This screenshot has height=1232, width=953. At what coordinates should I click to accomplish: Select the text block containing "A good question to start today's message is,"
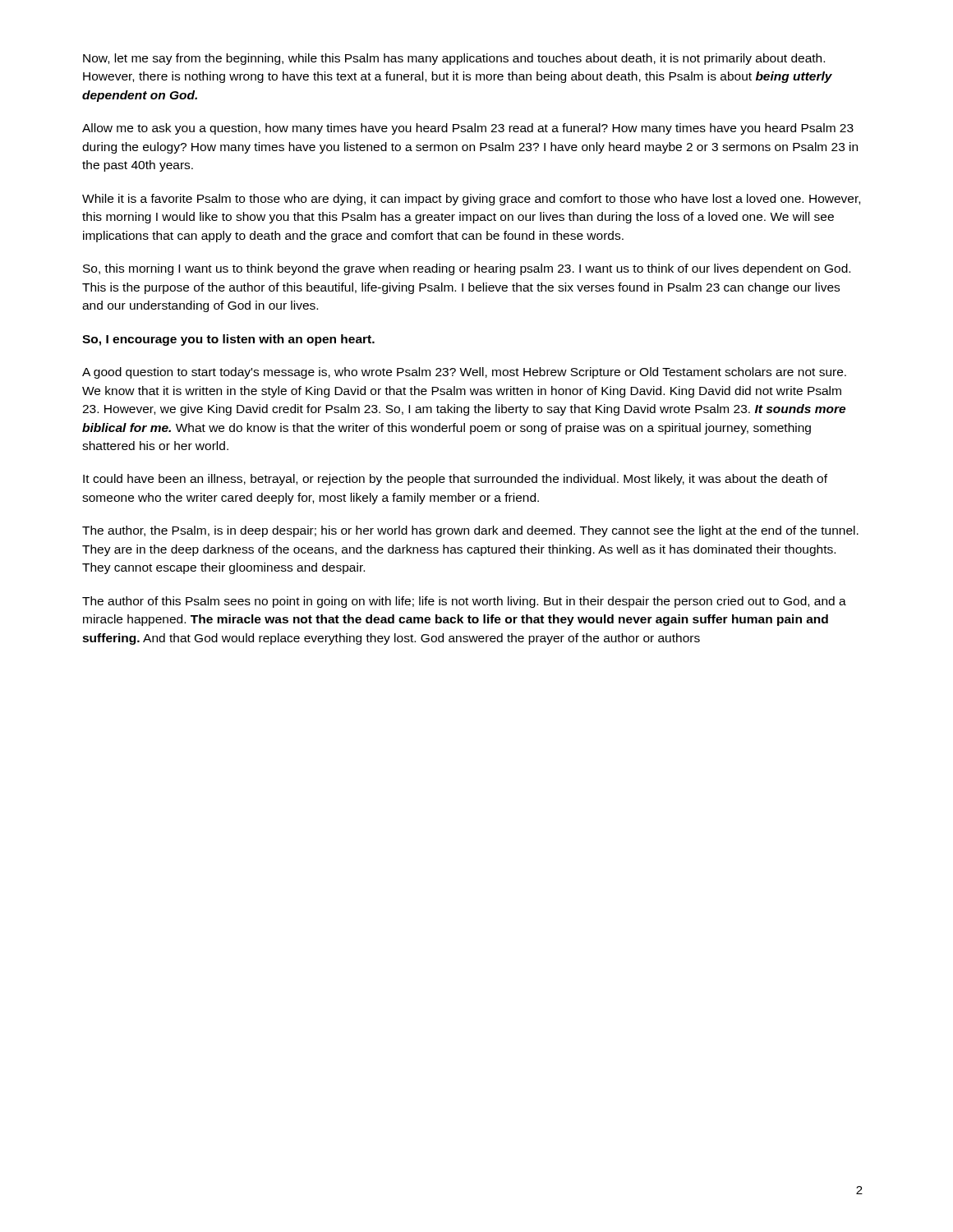pos(465,409)
